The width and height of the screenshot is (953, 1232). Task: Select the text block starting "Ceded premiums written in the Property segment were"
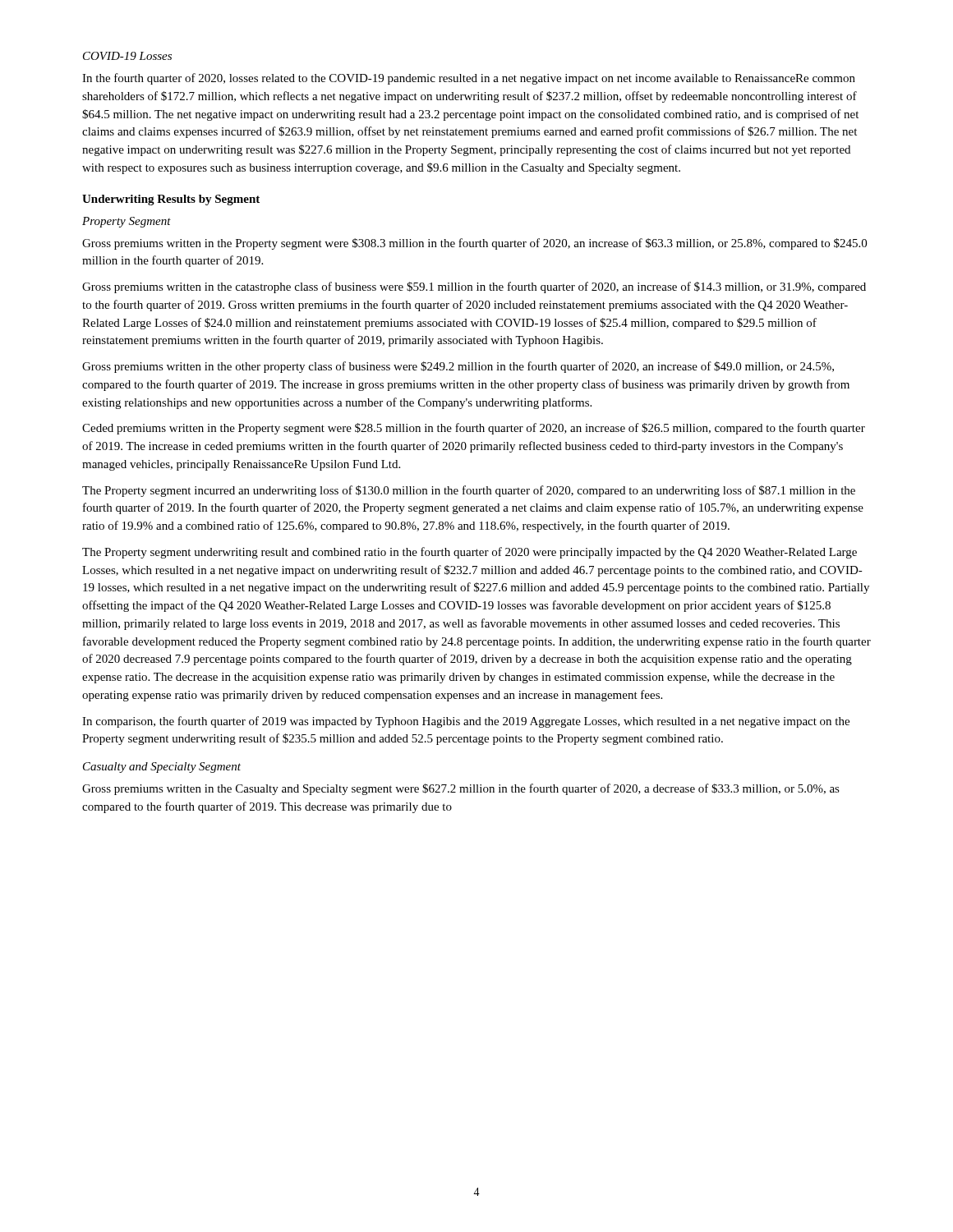[x=476, y=447]
